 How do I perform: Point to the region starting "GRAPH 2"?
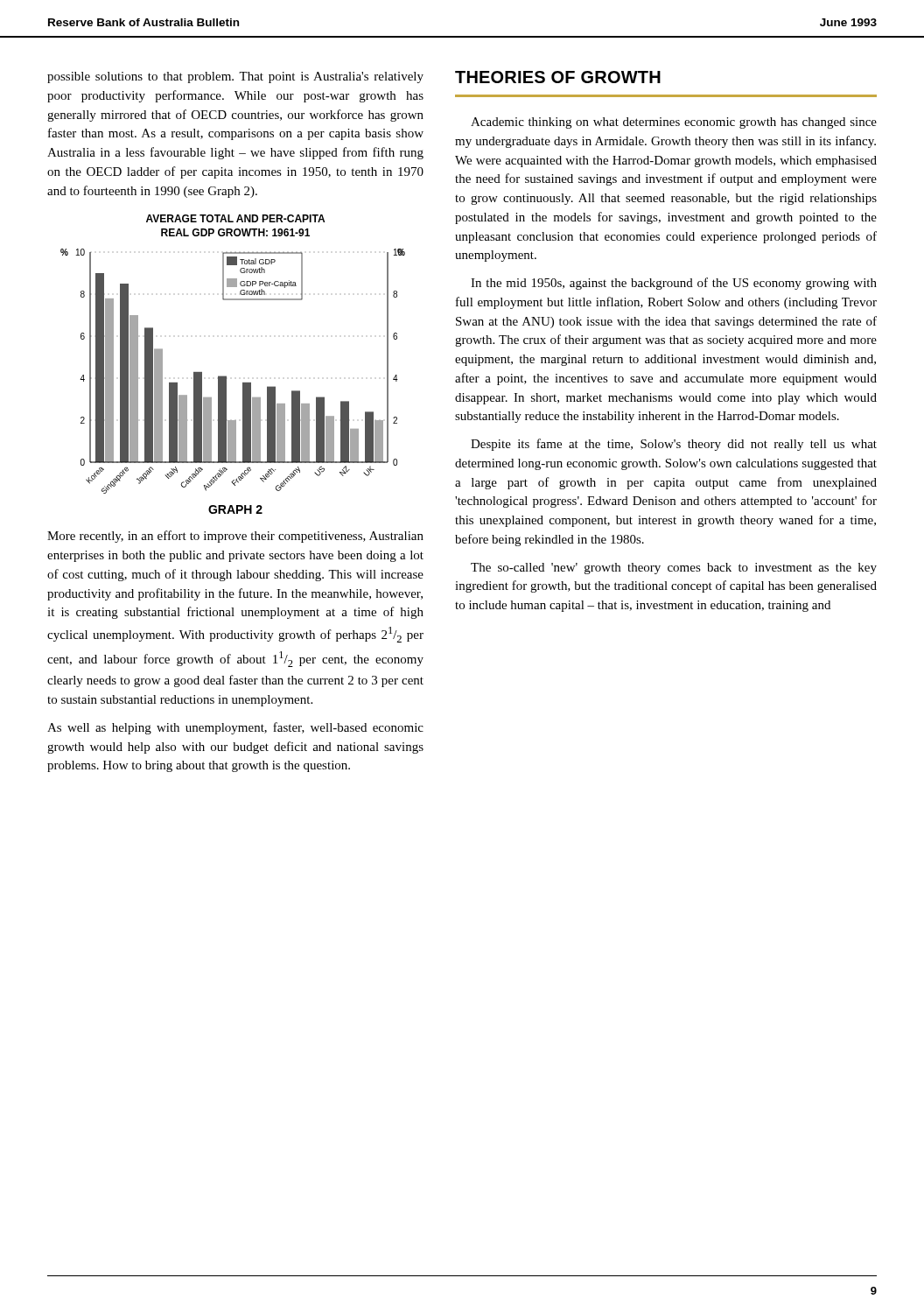pos(235,510)
